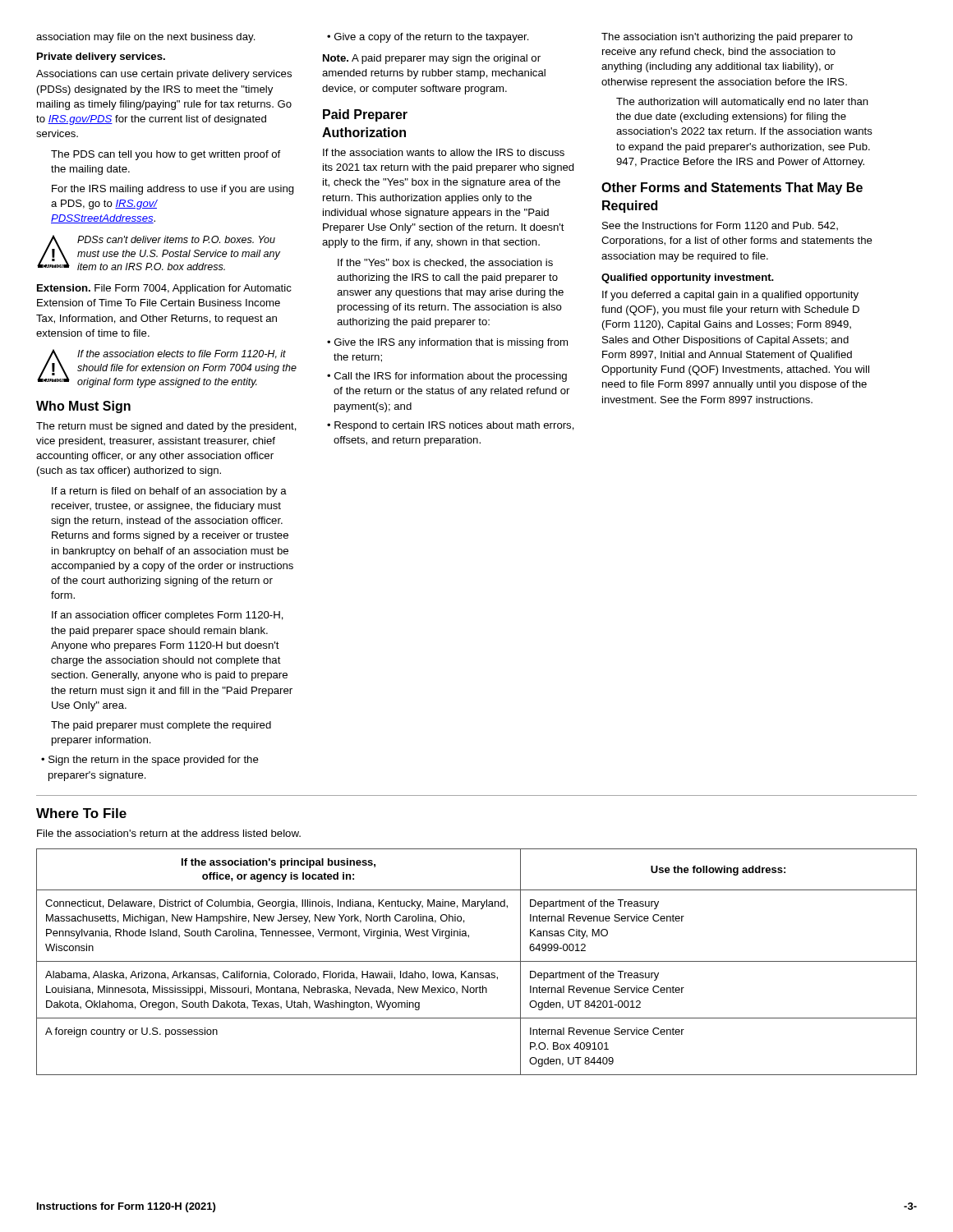Point to the element starting "! CAUTION PDSs can't deliver items to P.O."
Viewport: 953px width, 1232px height.
[167, 254]
